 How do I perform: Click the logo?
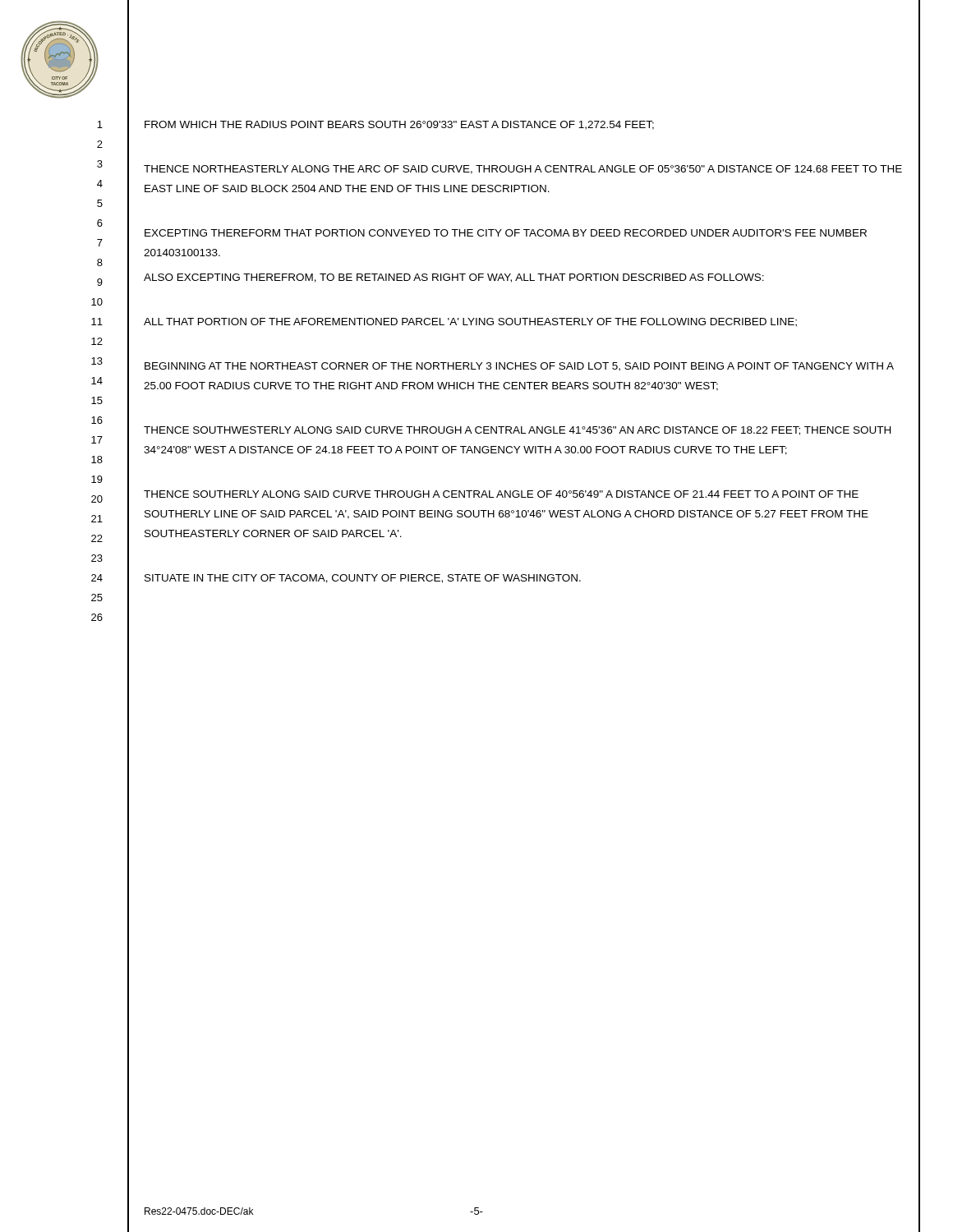(60, 60)
